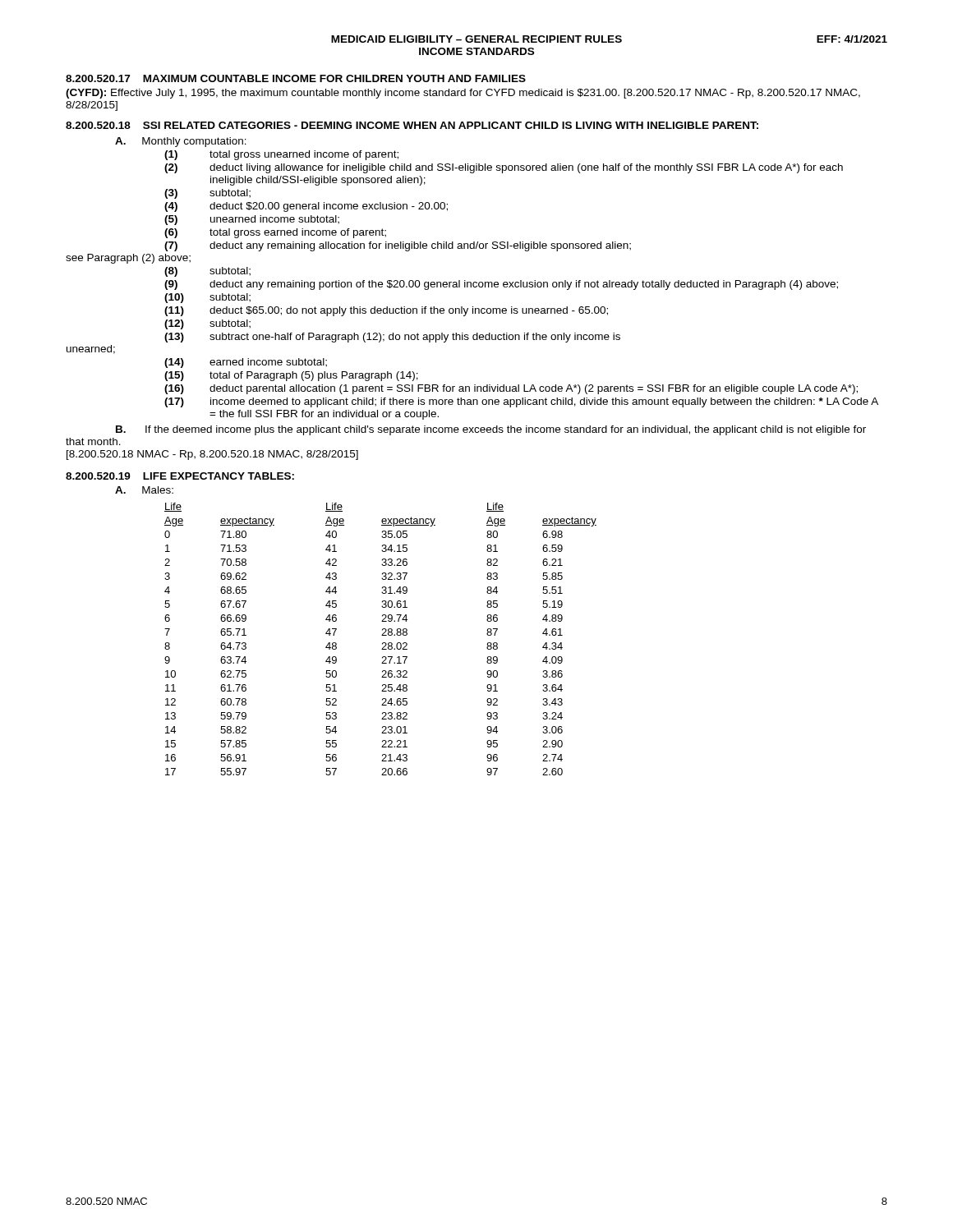Point to the block beginning "(13) subtract one-half of"
This screenshot has width=953, height=1232.
click(392, 336)
